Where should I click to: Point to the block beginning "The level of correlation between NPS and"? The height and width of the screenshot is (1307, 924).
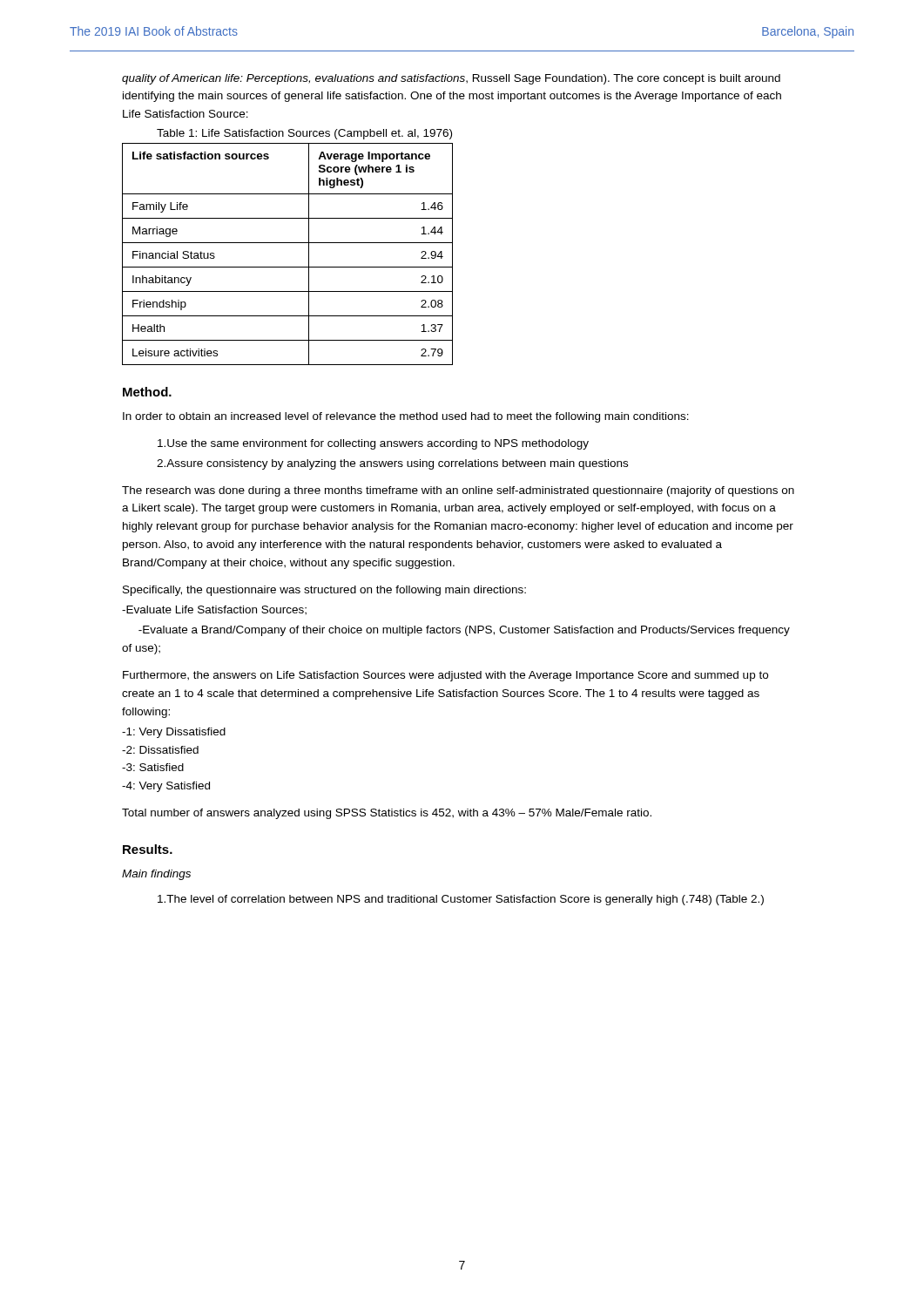pos(461,899)
